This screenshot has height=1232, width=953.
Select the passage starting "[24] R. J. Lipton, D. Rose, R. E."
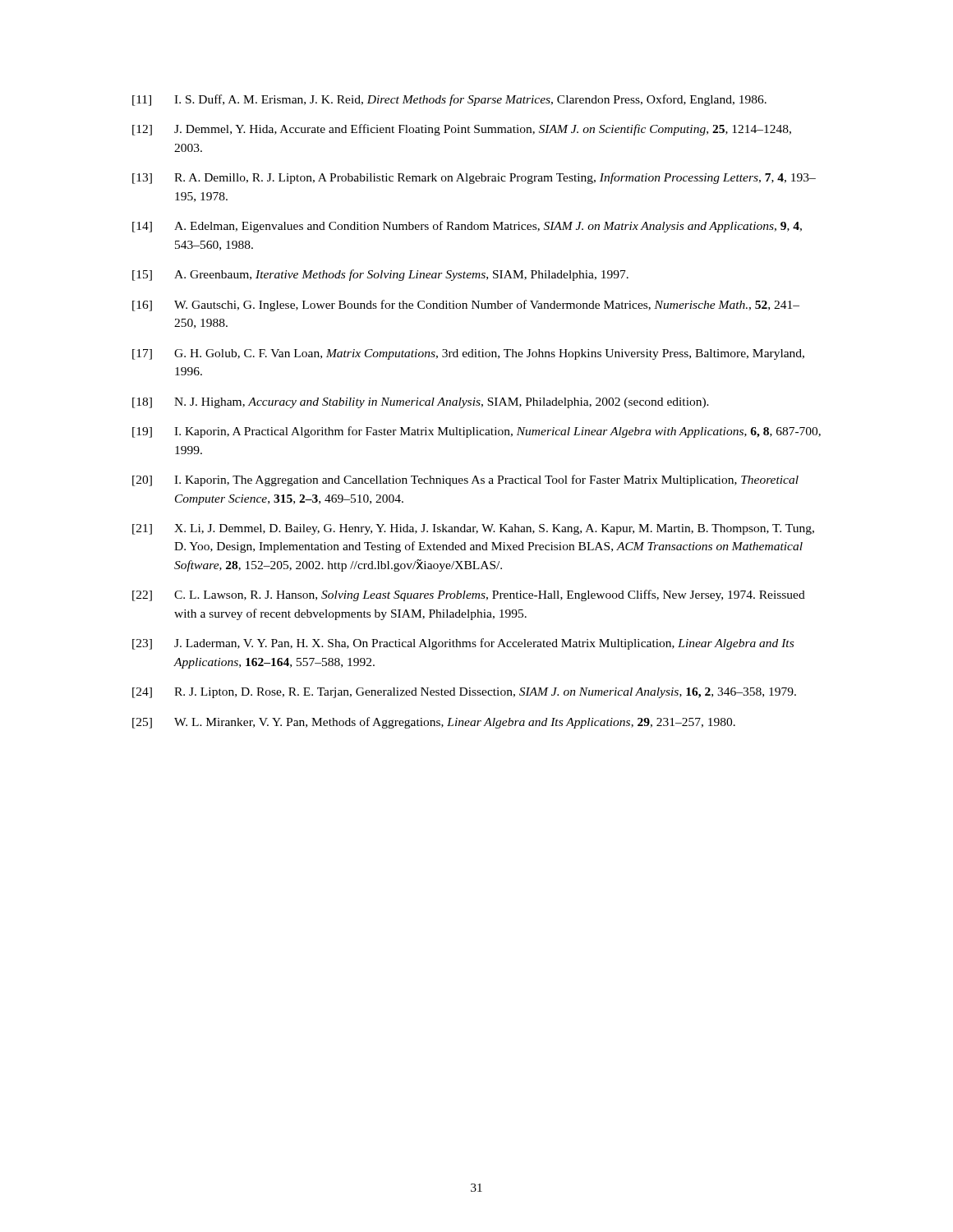pyautogui.click(x=476, y=692)
